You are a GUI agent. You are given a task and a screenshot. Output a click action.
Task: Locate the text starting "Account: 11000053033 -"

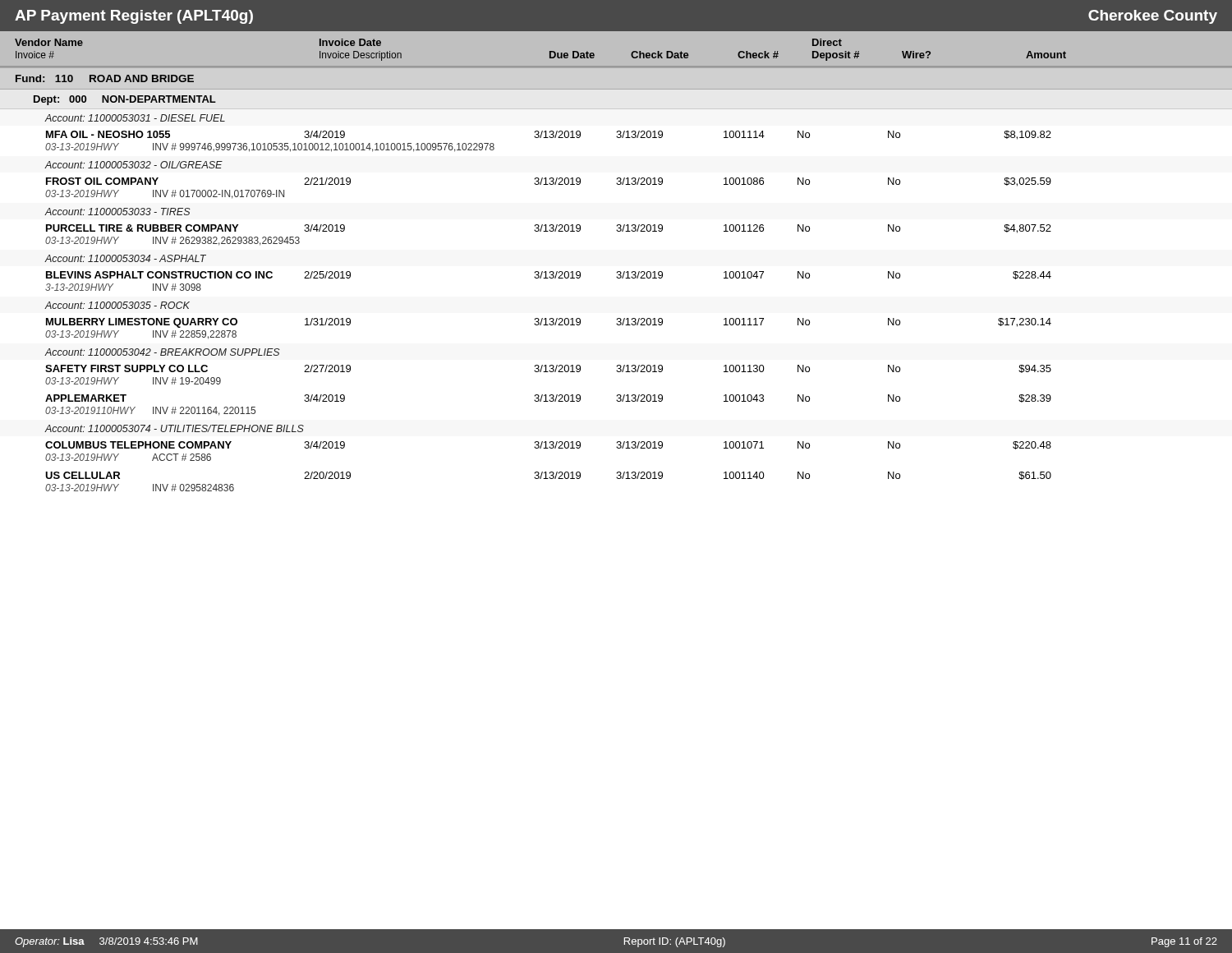click(118, 212)
